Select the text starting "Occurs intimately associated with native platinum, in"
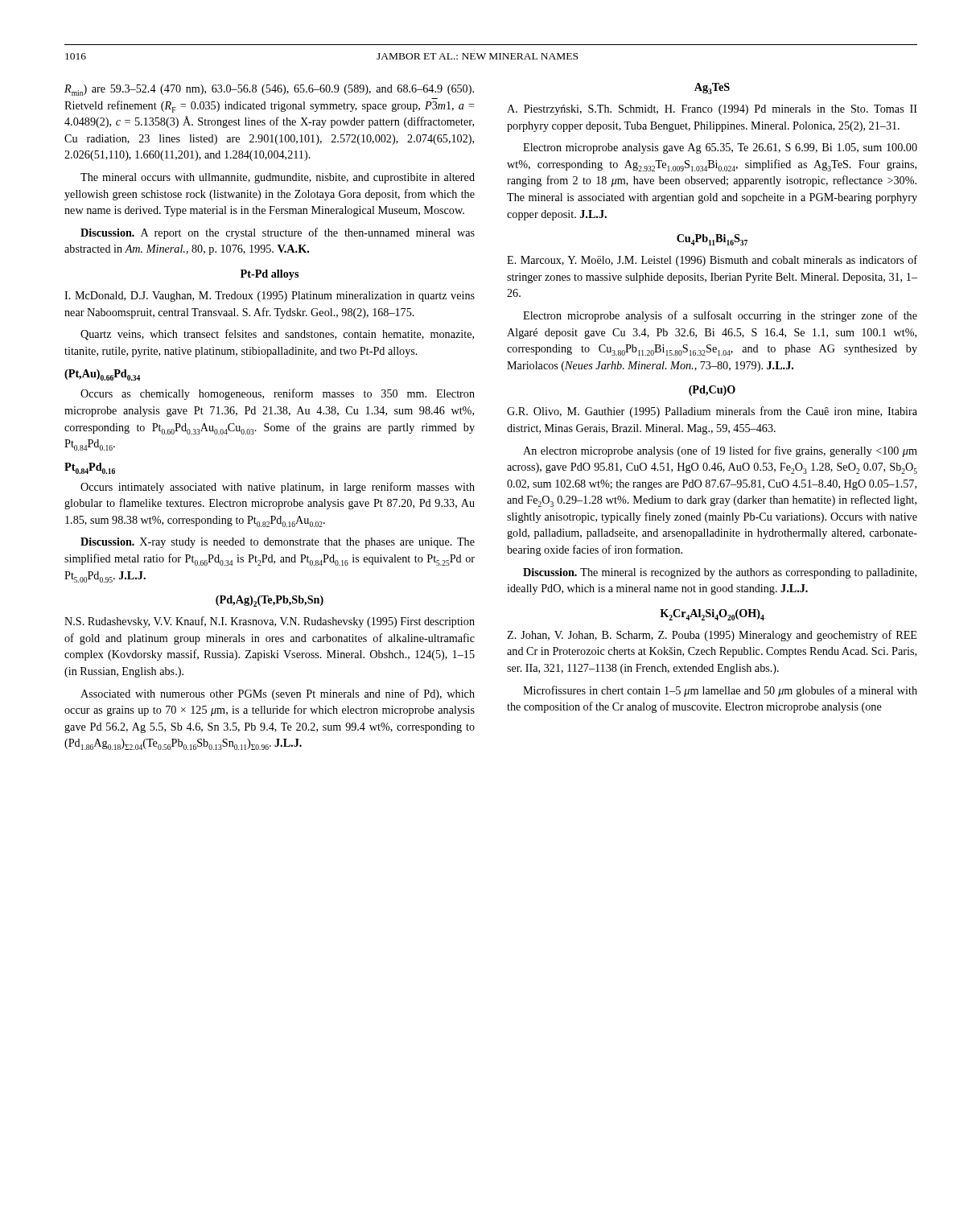This screenshot has height=1207, width=980. pyautogui.click(x=270, y=503)
